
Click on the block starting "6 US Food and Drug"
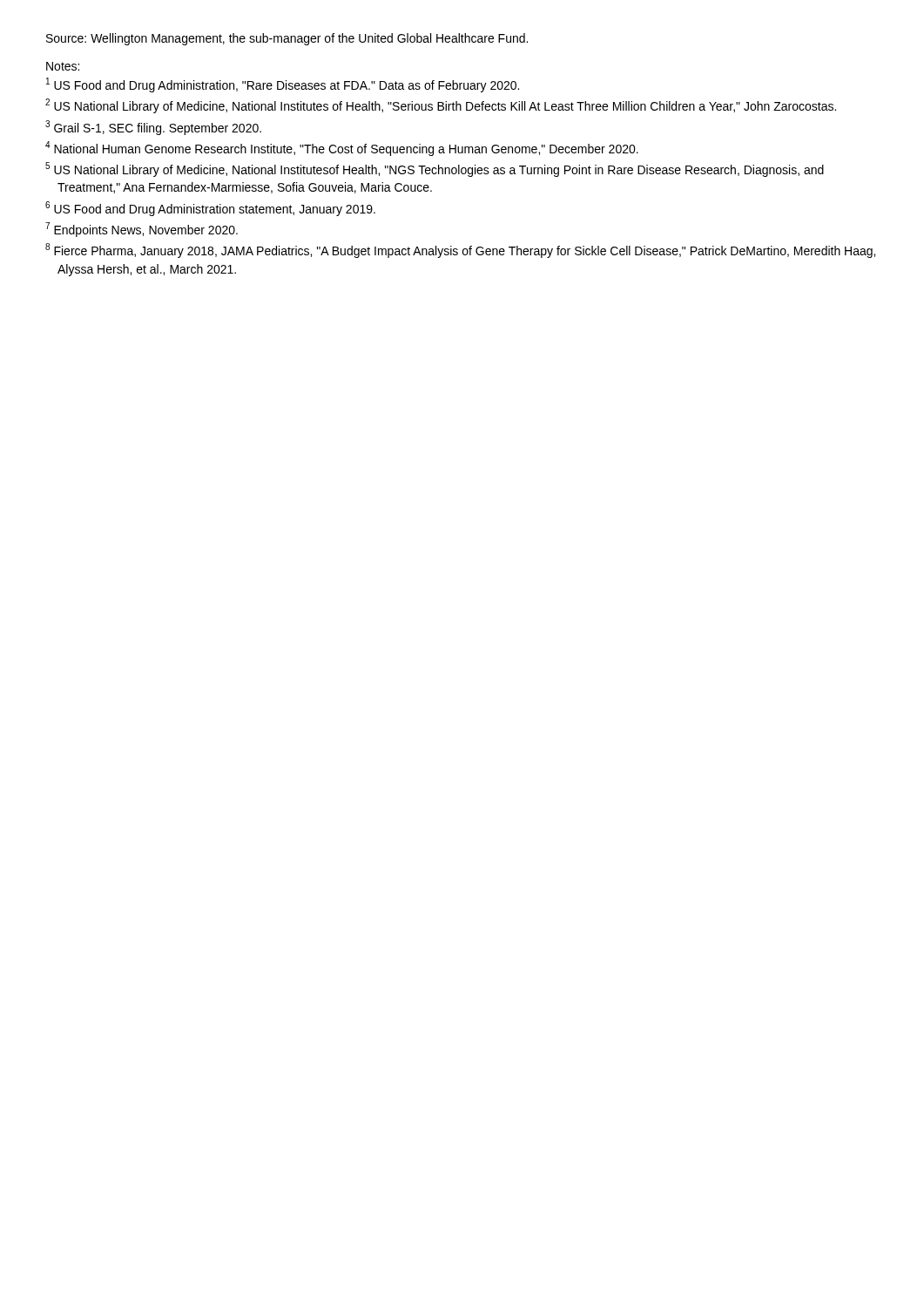pyautogui.click(x=211, y=208)
